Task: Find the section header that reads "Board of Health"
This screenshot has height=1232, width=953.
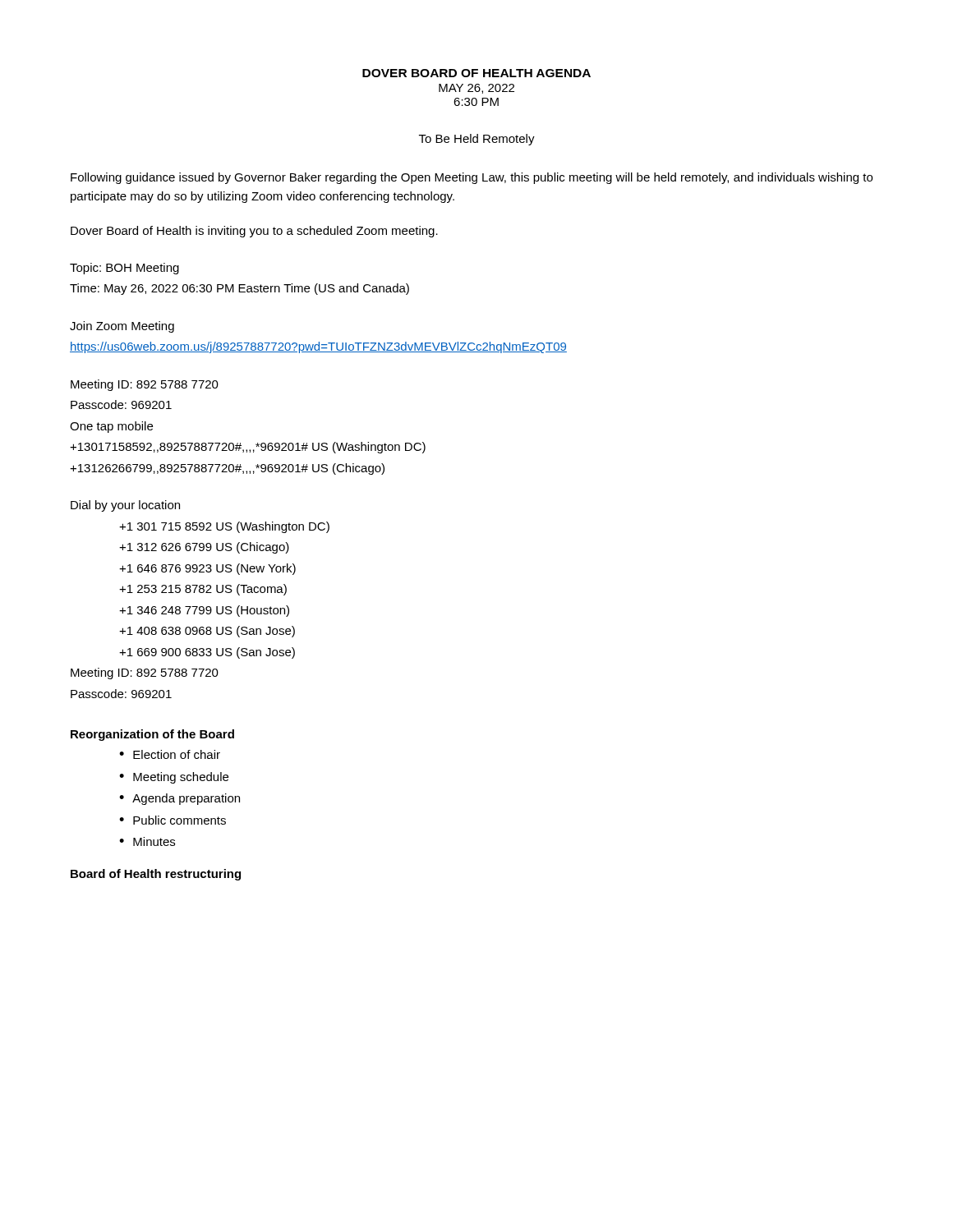Action: pyautogui.click(x=156, y=873)
